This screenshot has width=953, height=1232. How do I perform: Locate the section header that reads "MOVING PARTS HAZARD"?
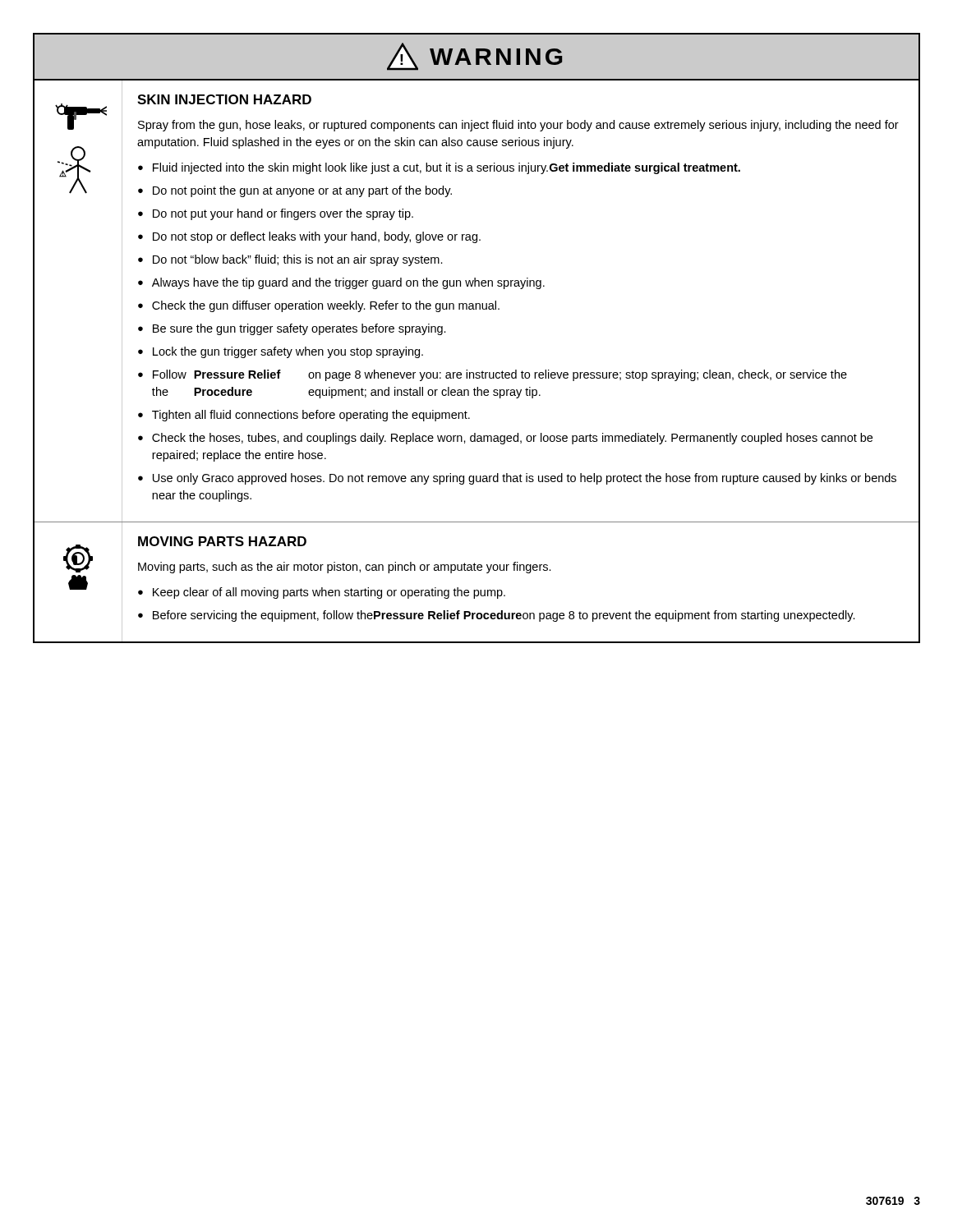click(222, 542)
